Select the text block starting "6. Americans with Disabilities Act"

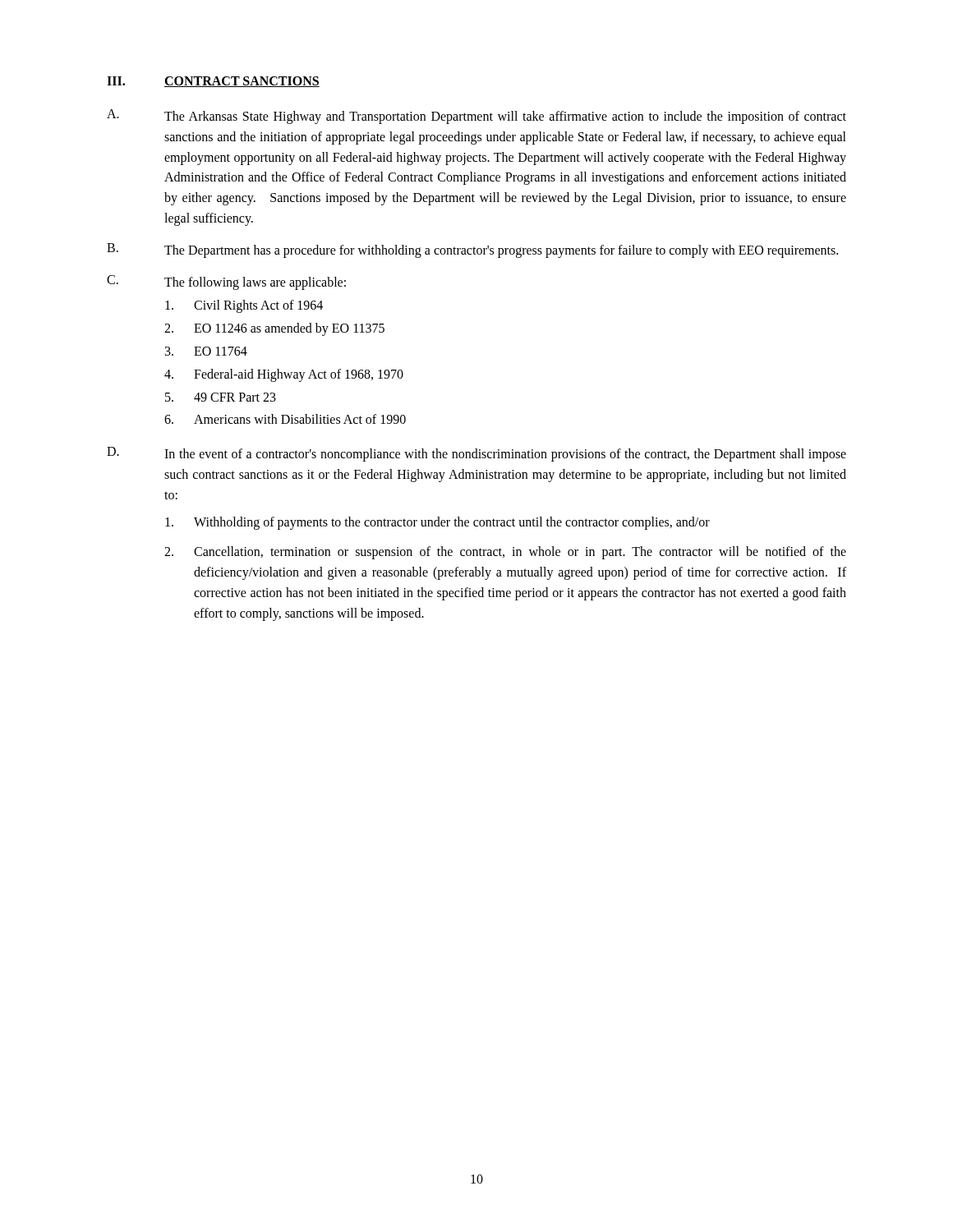(285, 419)
